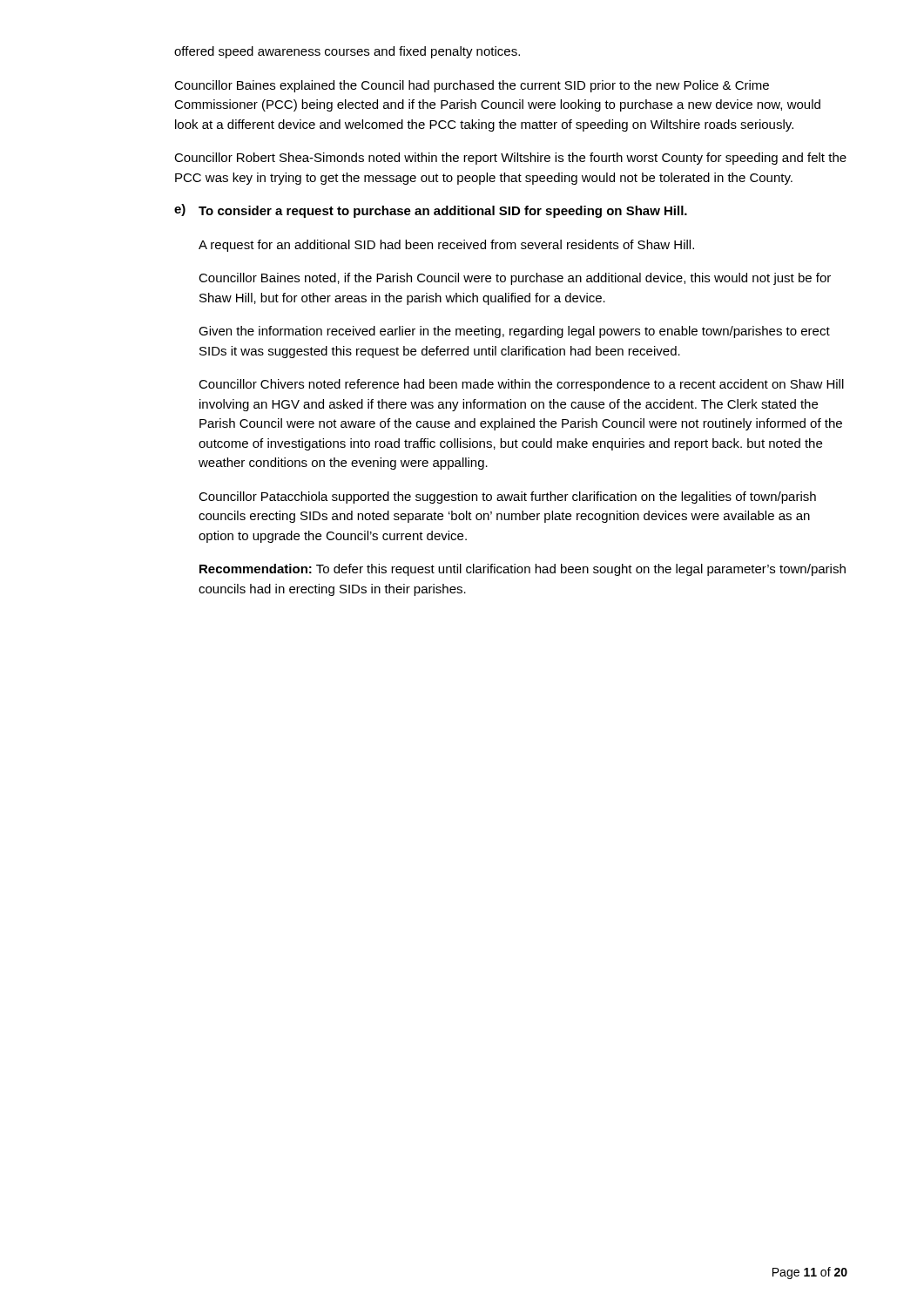The width and height of the screenshot is (924, 1307).
Task: Click on the text block with the text "Councillor Patacchiola supported the suggestion to await further"
Action: (508, 515)
